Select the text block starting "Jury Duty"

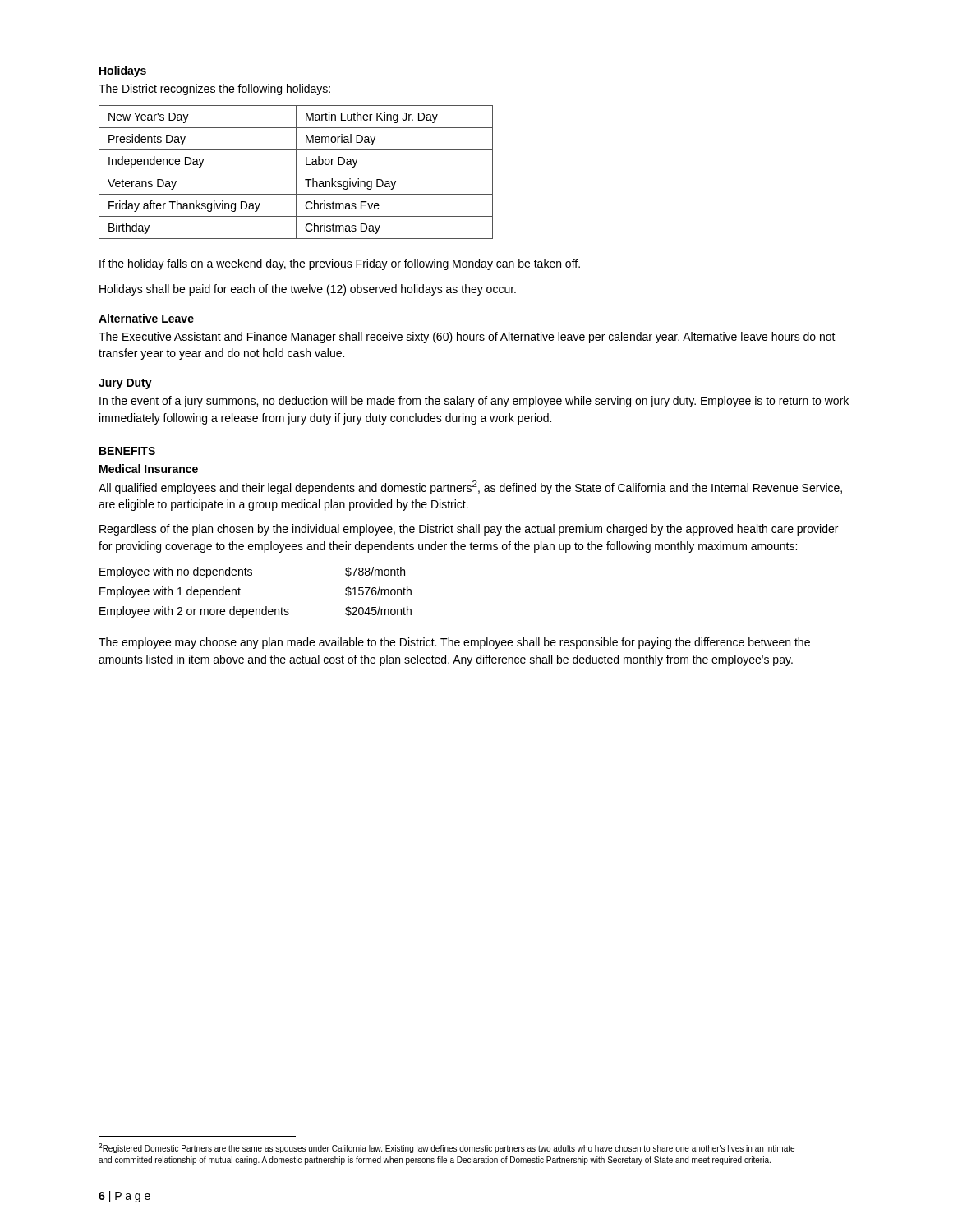coord(125,383)
